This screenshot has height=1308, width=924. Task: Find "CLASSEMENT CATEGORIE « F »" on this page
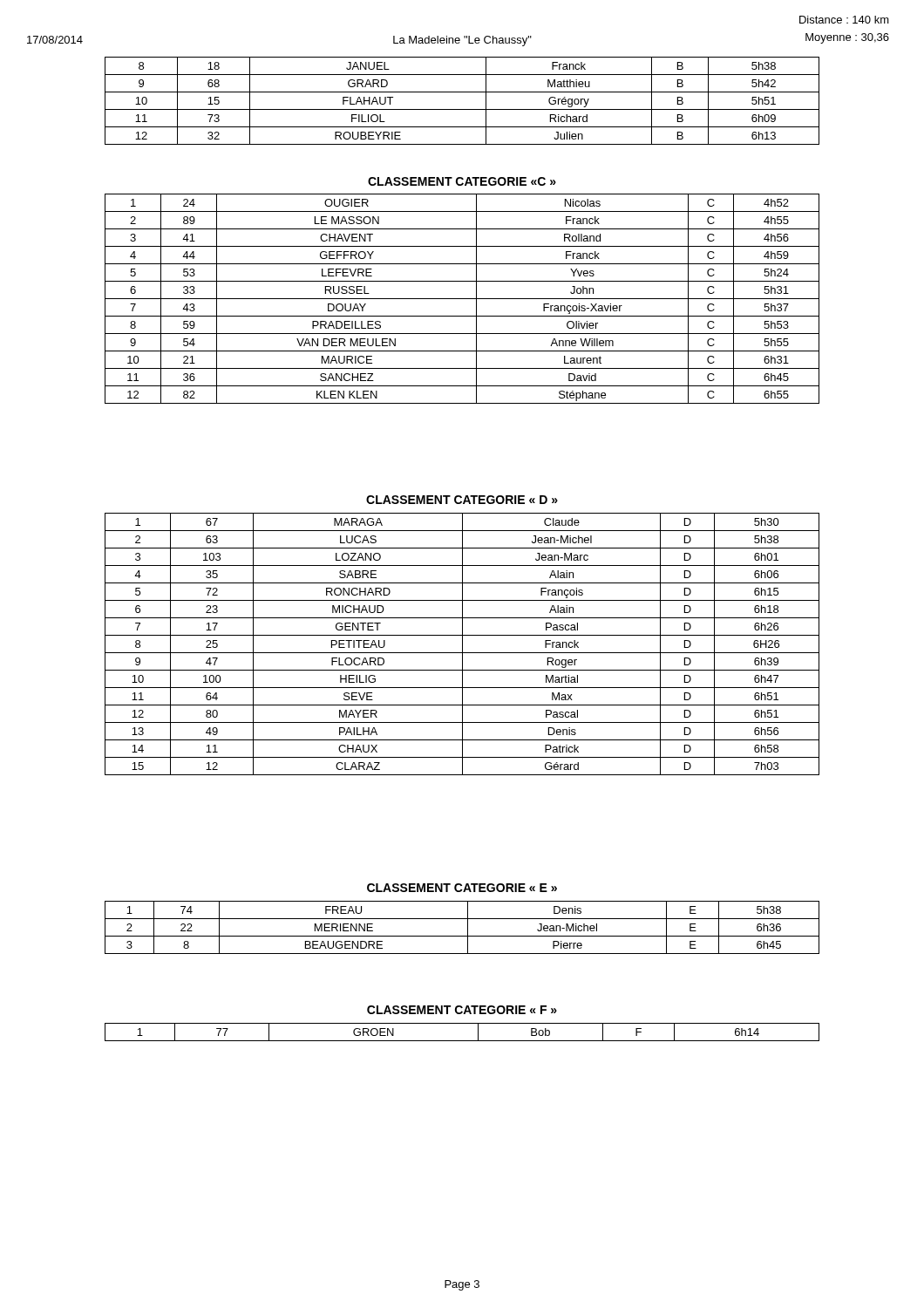pos(462,1010)
